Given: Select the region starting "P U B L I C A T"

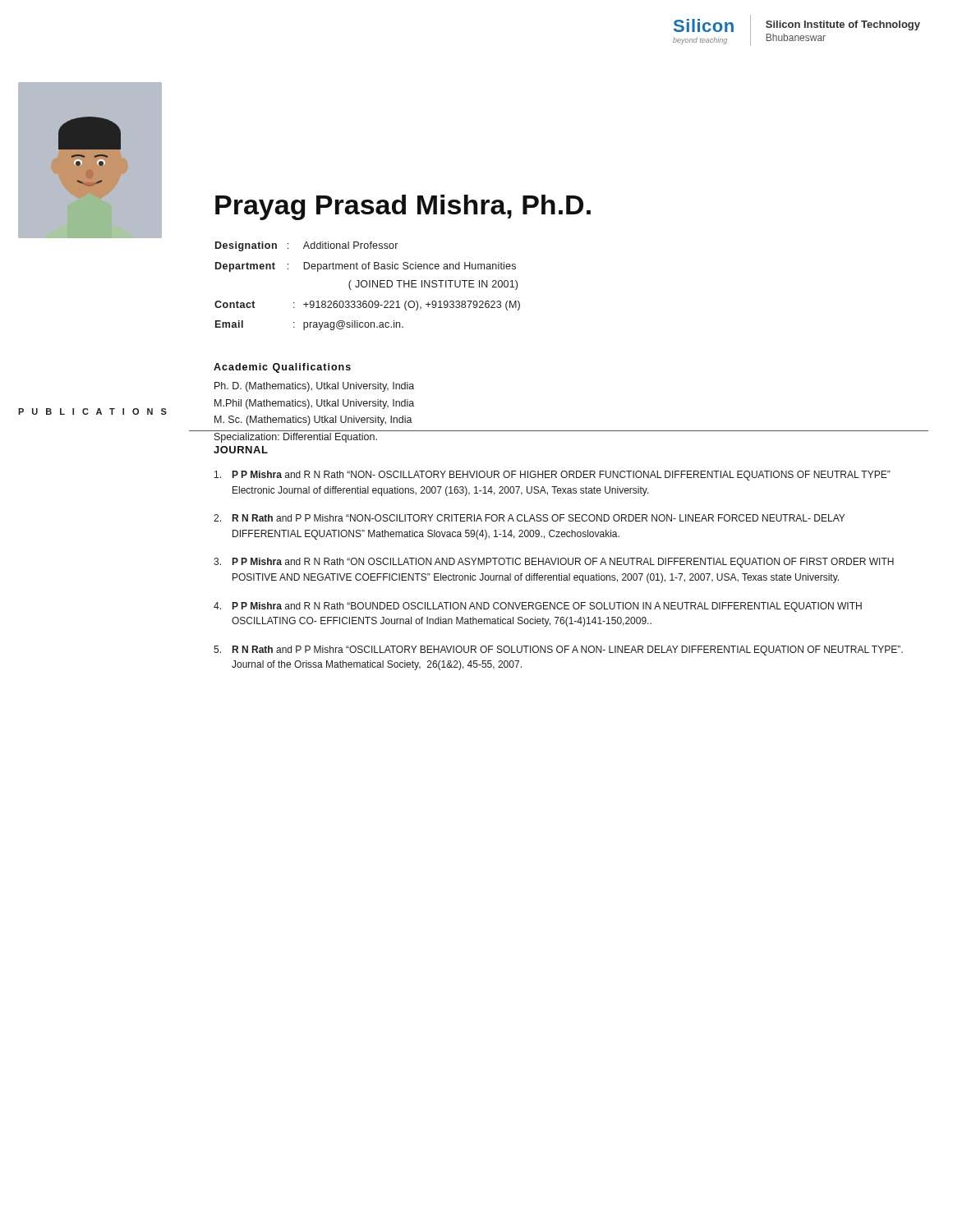Looking at the screenshot, I should pos(94,411).
